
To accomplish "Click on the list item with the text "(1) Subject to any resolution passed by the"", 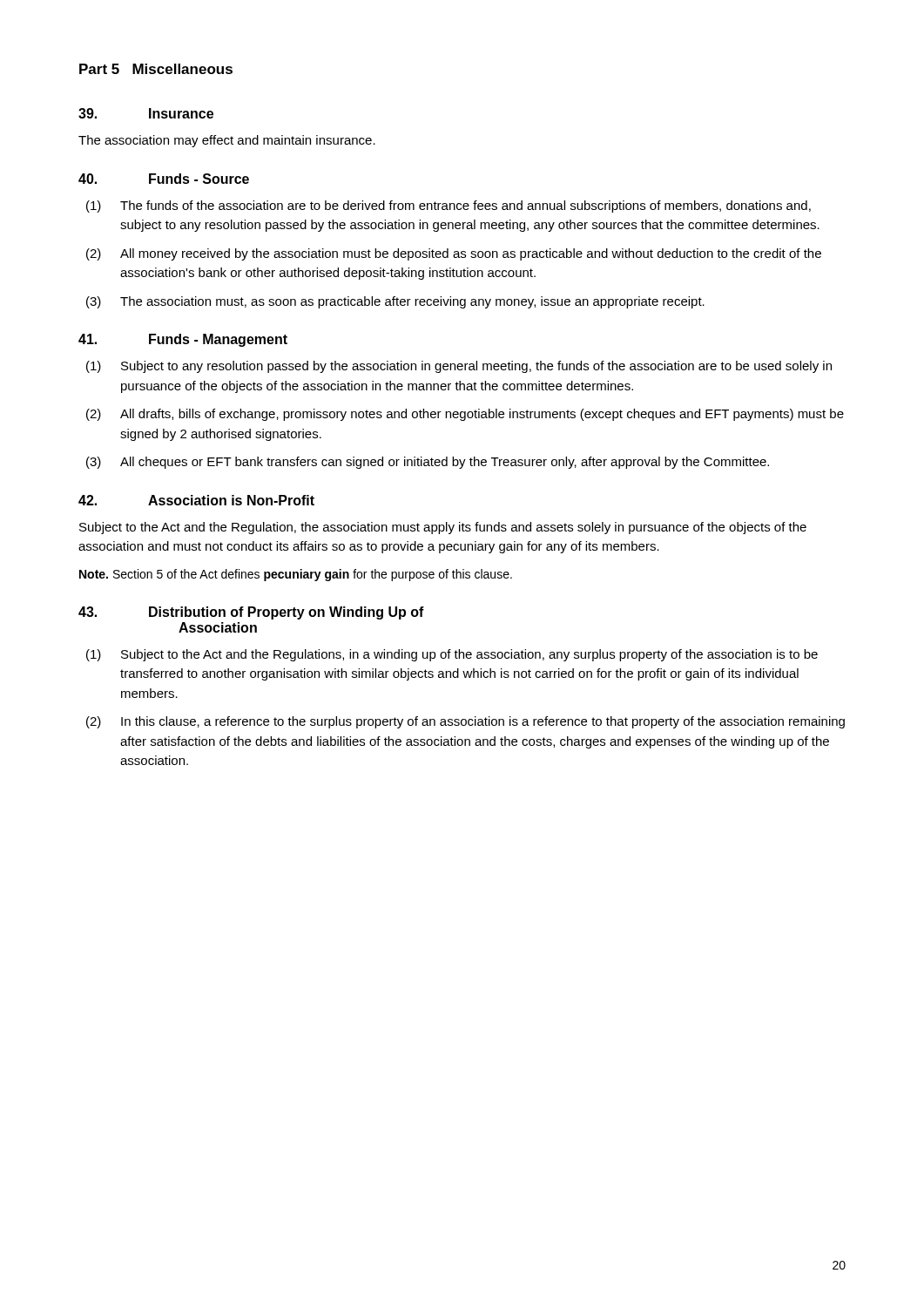I will [462, 376].
